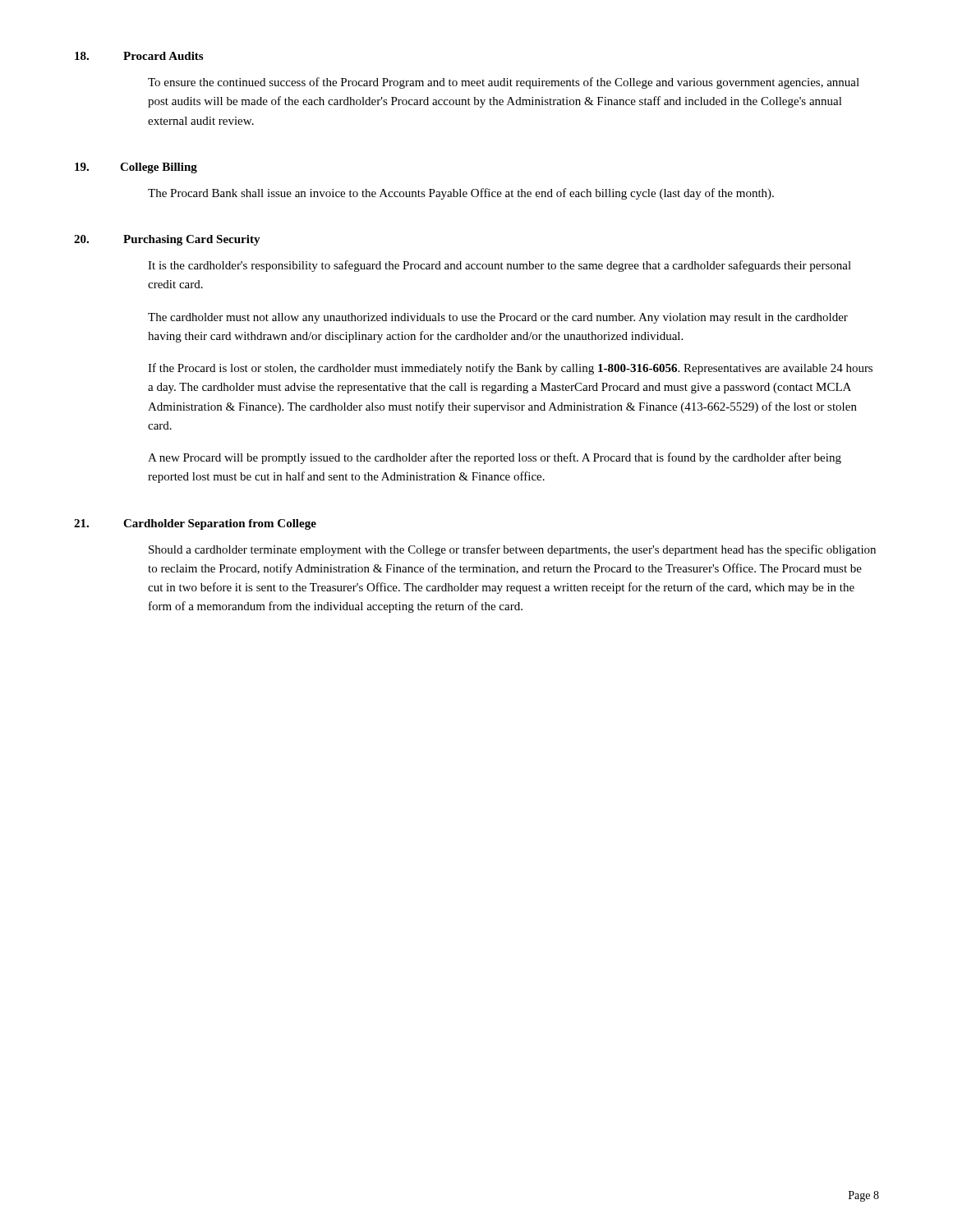Image resolution: width=953 pixels, height=1232 pixels.
Task: Locate the element starting "To ensure the continued success of the"
Action: coord(504,101)
